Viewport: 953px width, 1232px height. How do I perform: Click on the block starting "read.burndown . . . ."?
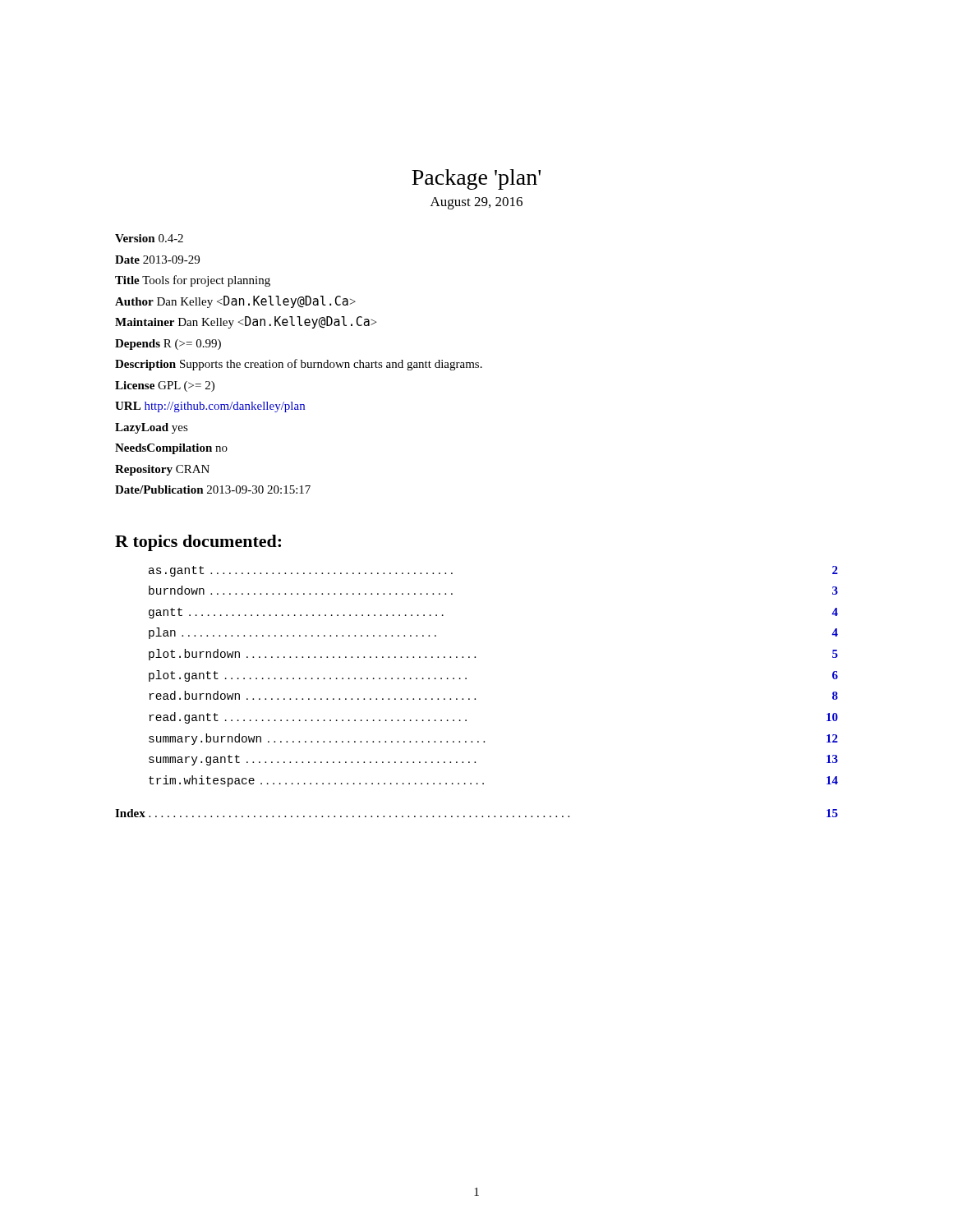tap(193, 695)
